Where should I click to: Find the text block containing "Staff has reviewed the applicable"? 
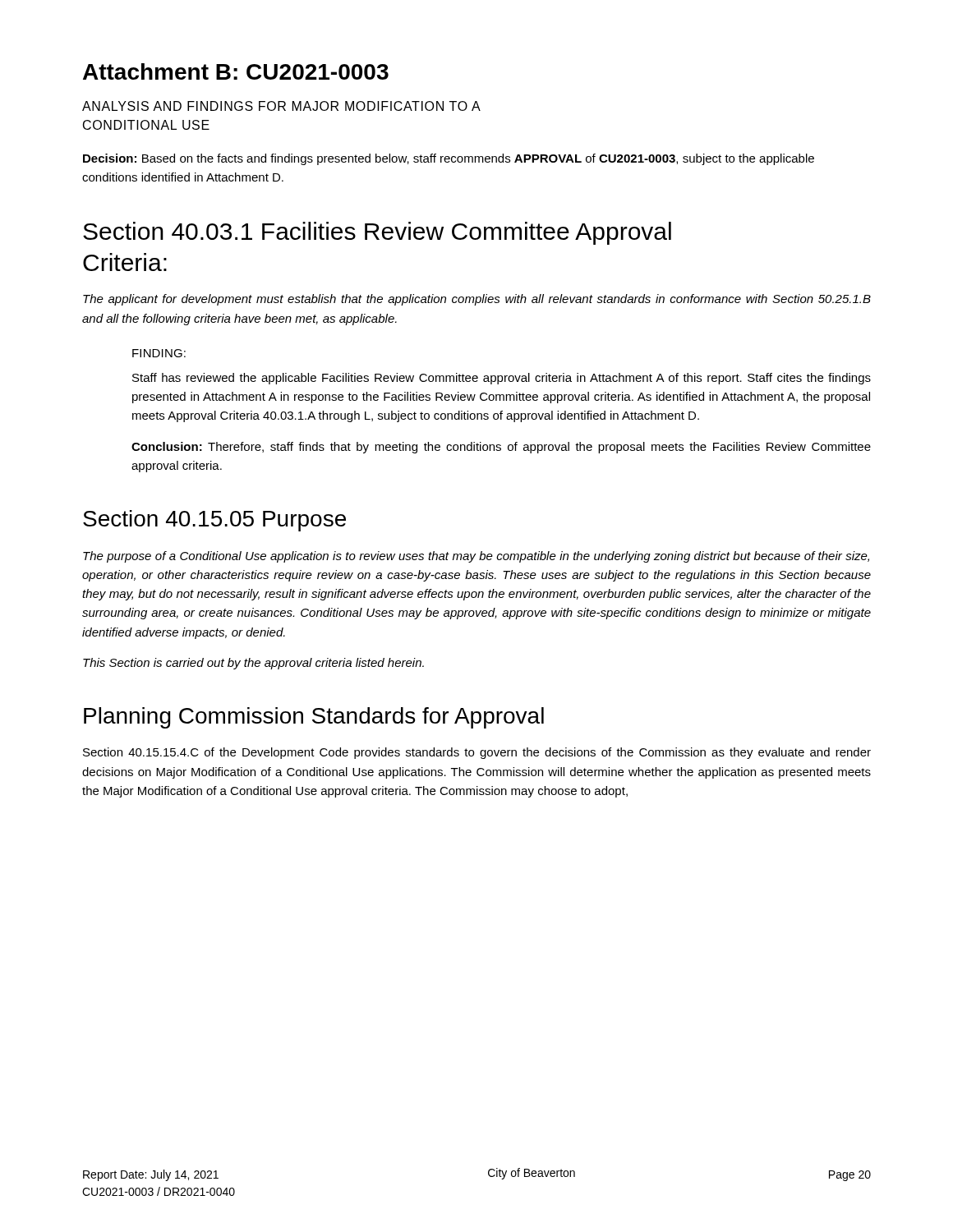click(x=501, y=397)
